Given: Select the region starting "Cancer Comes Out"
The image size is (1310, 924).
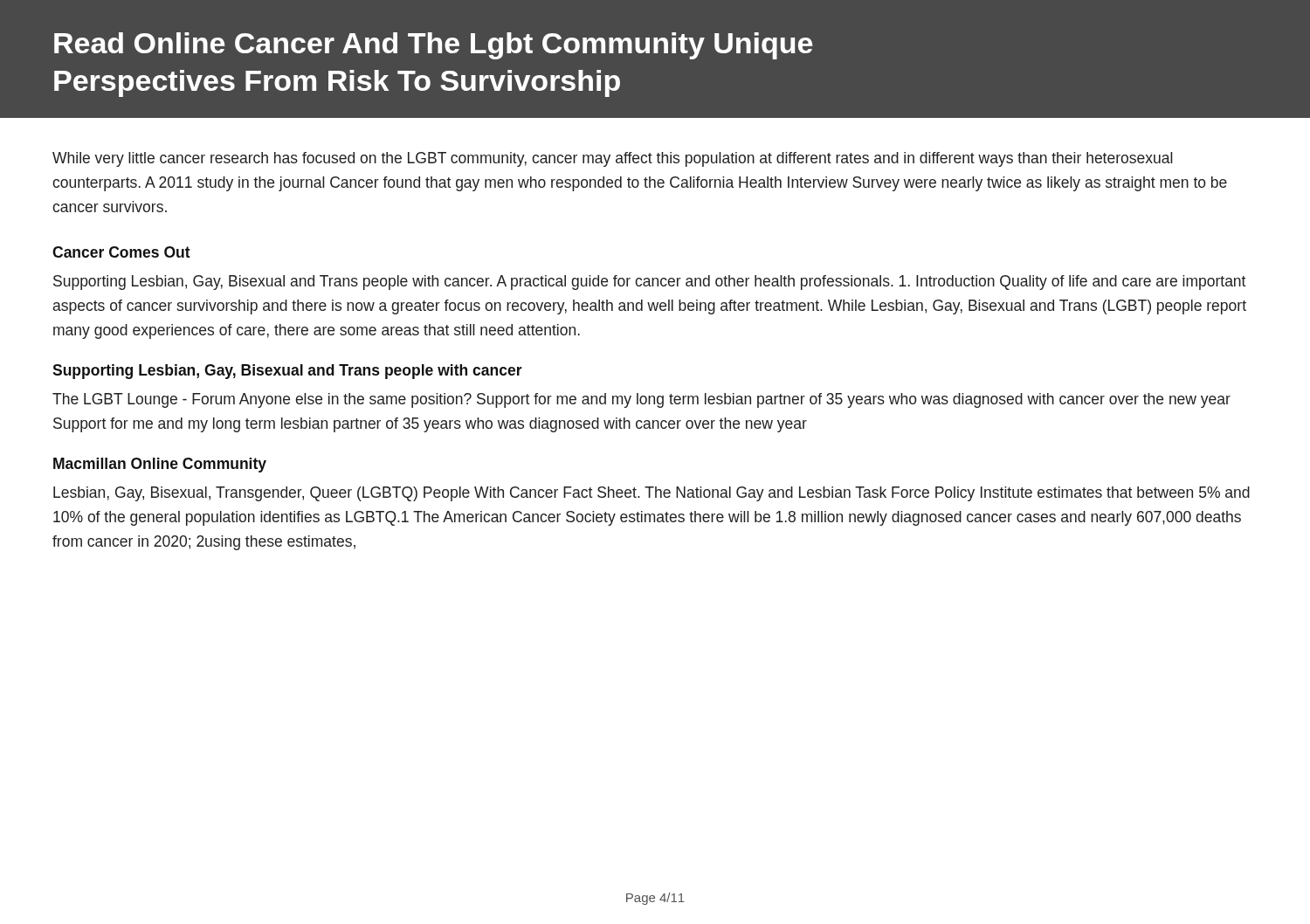Looking at the screenshot, I should click(x=121, y=252).
